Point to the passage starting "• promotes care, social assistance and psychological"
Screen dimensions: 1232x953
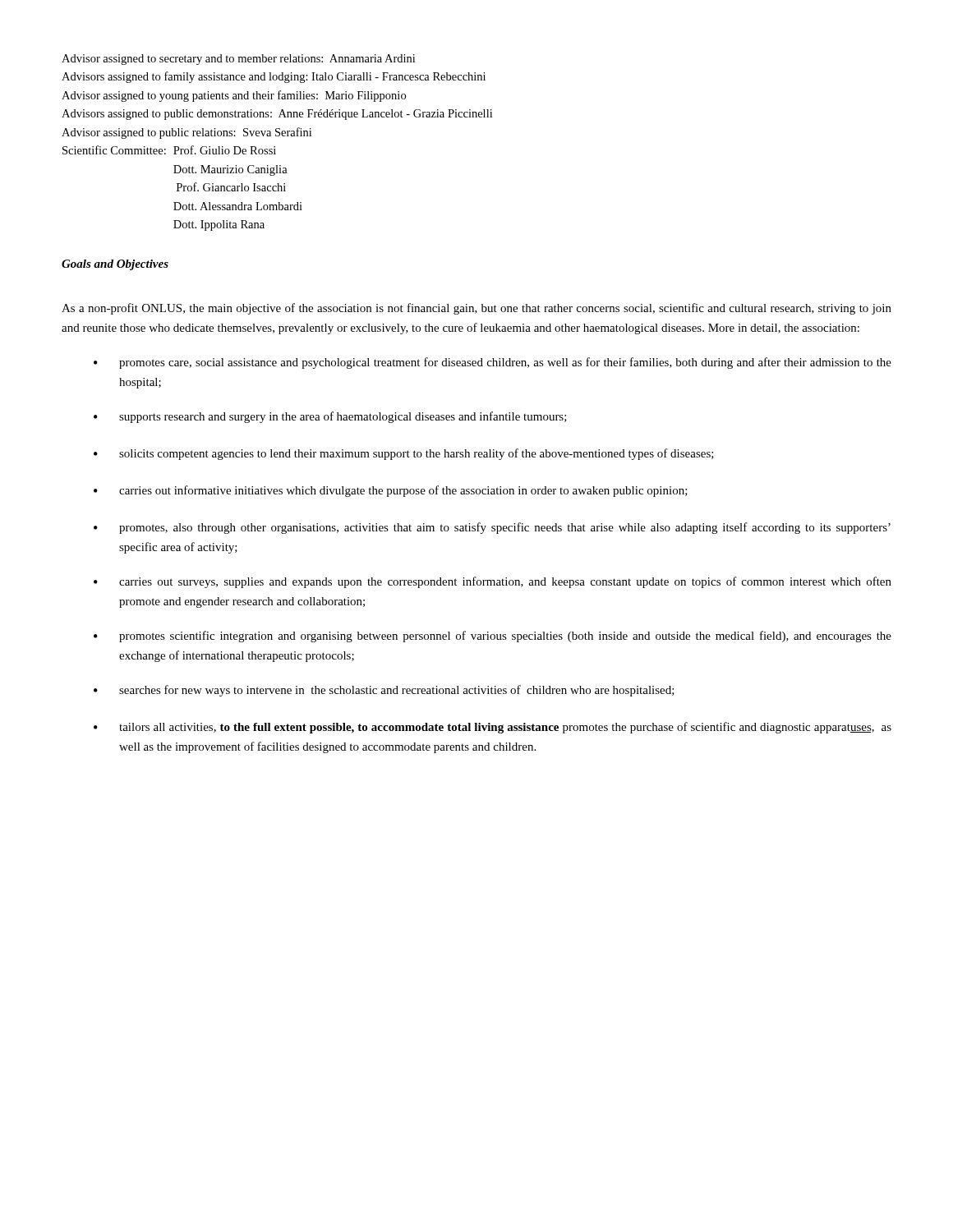coord(489,372)
